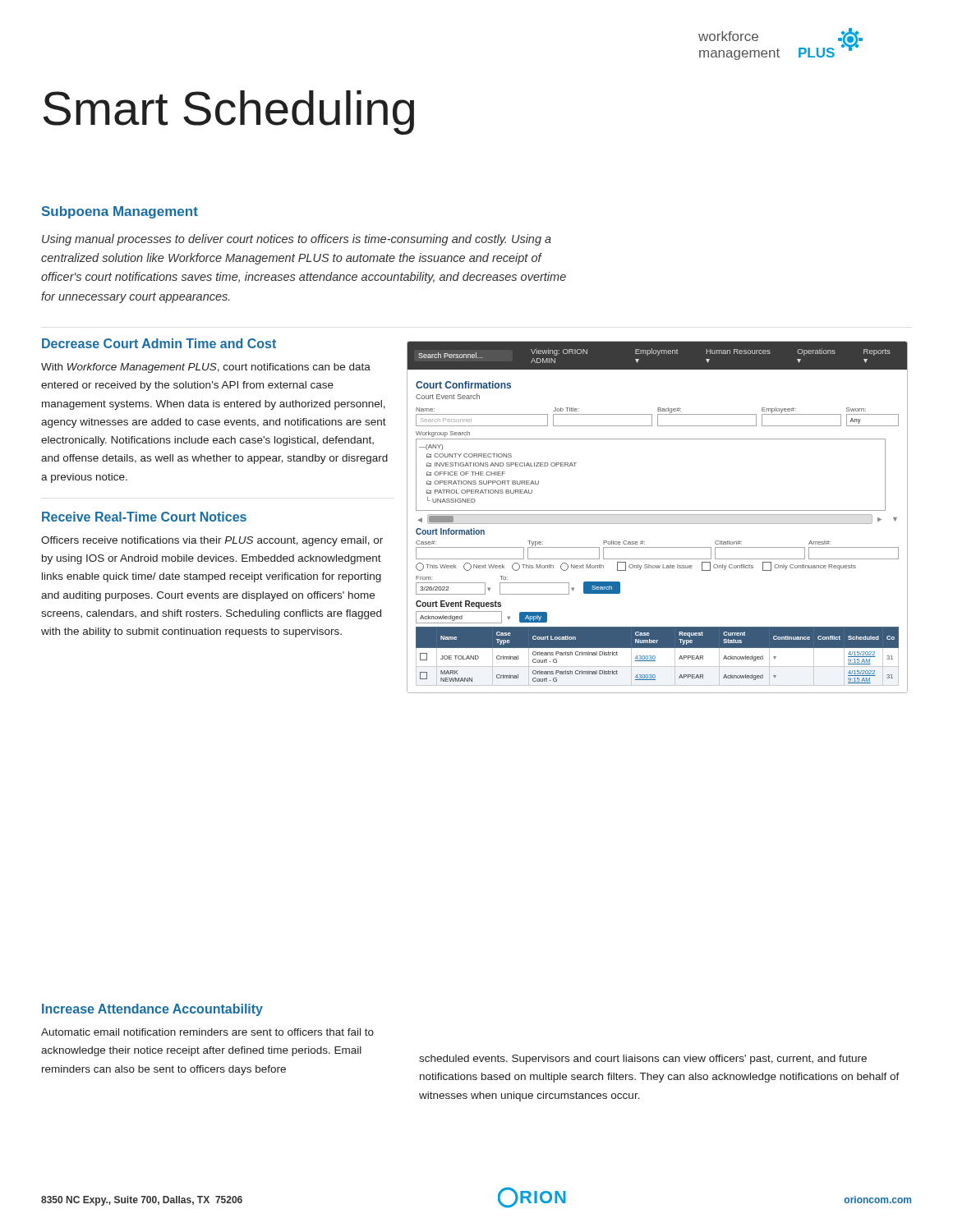Navigate to the text starting "With Workforce Management PLUS,"
Image resolution: width=953 pixels, height=1232 pixels.
(x=218, y=422)
